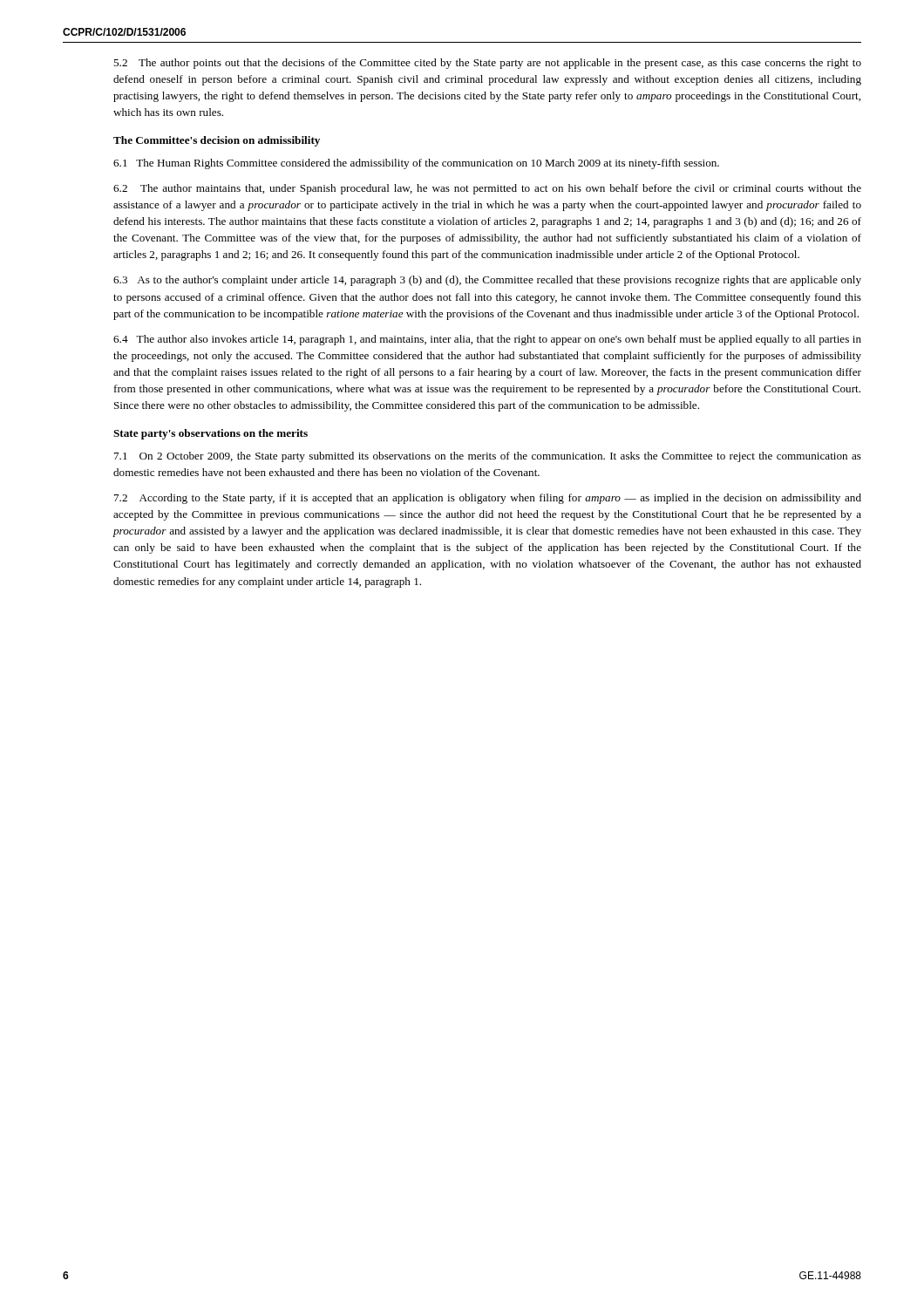Viewport: 924px width, 1308px height.
Task: Locate the block of text that opens with "1 The Human"
Action: (x=416, y=162)
